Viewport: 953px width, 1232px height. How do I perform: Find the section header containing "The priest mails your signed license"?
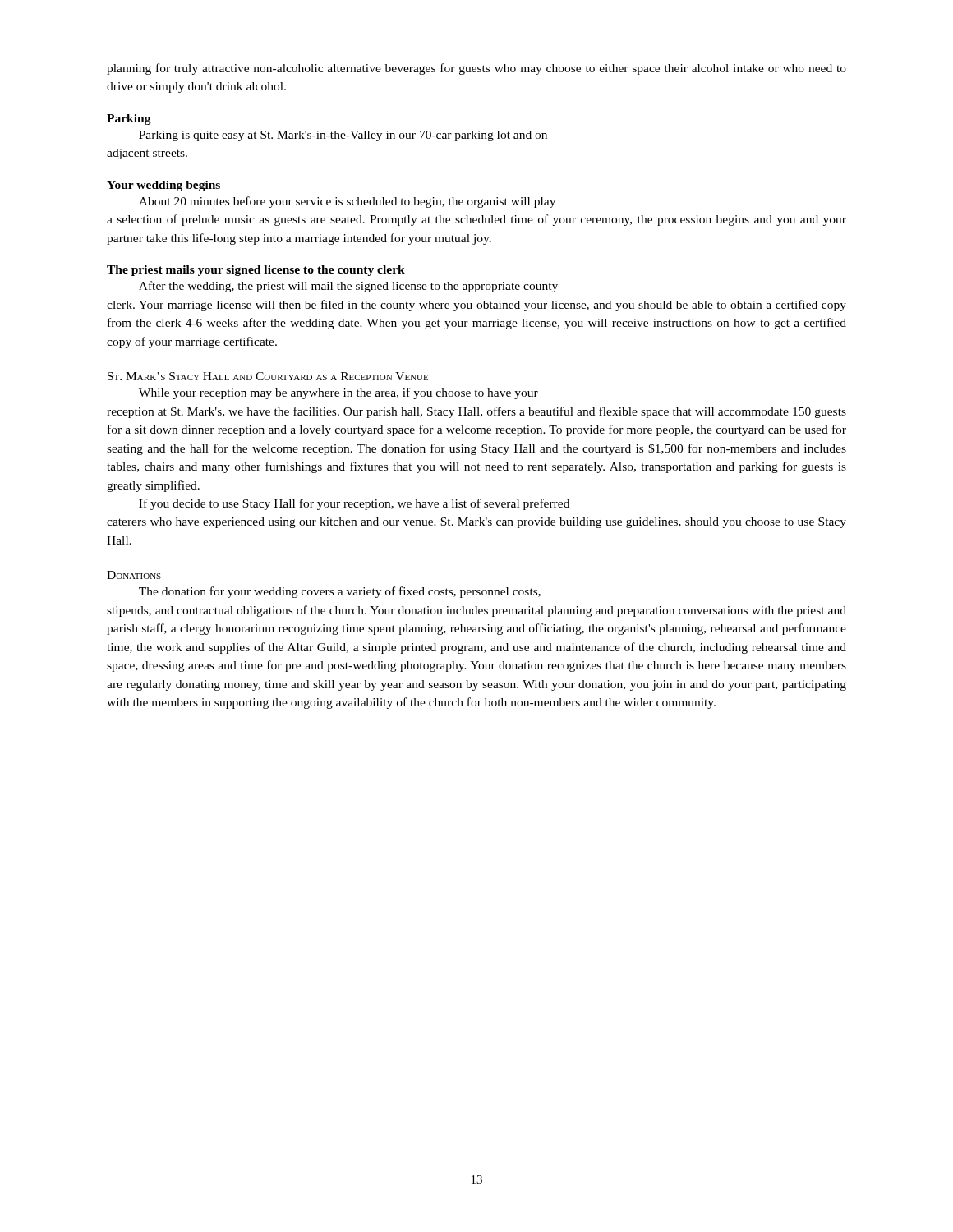(x=256, y=269)
